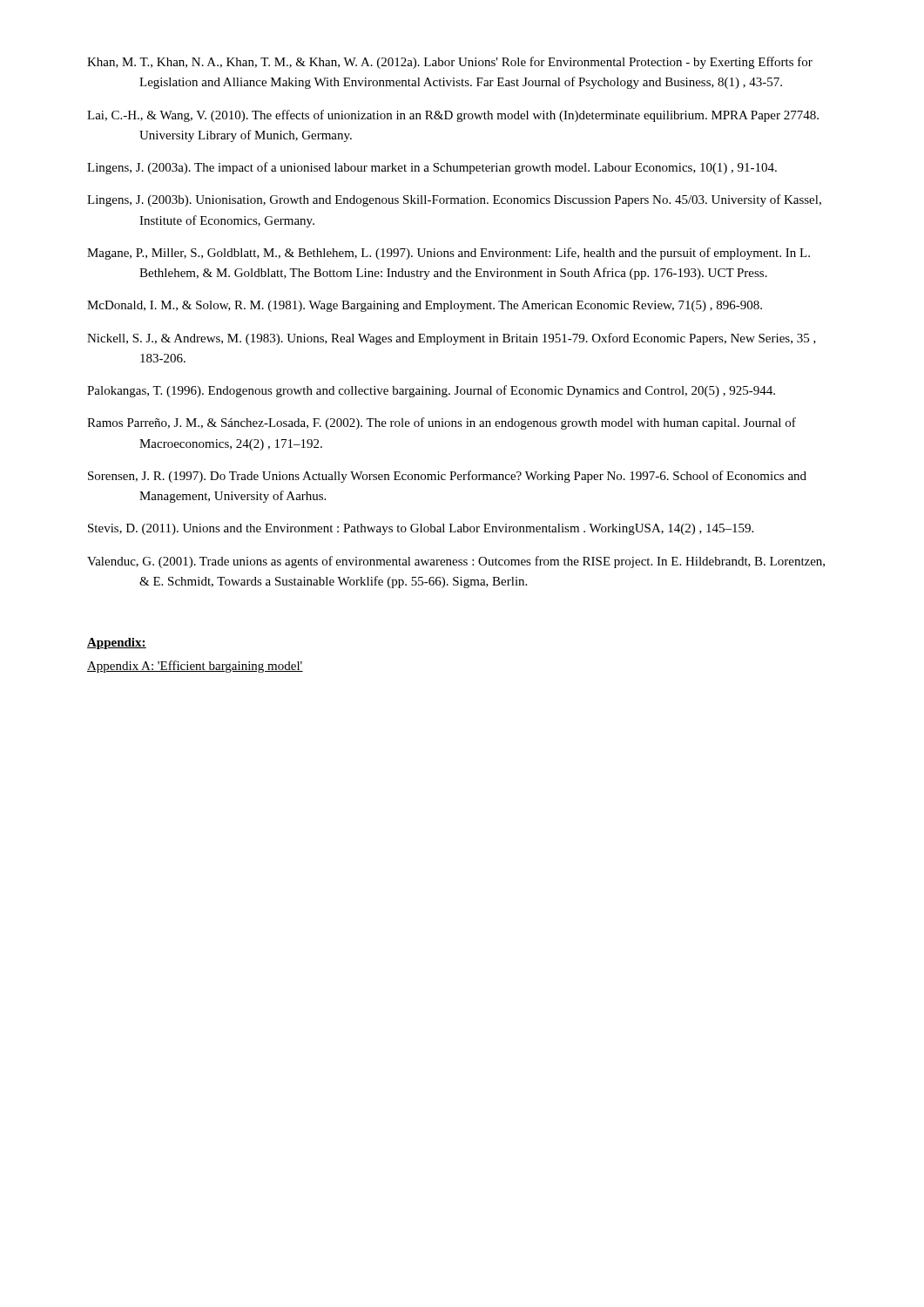Navigate to the element starting "Appendix A: 'Efficient bargaining model'"
This screenshot has height=1307, width=924.
(x=195, y=666)
